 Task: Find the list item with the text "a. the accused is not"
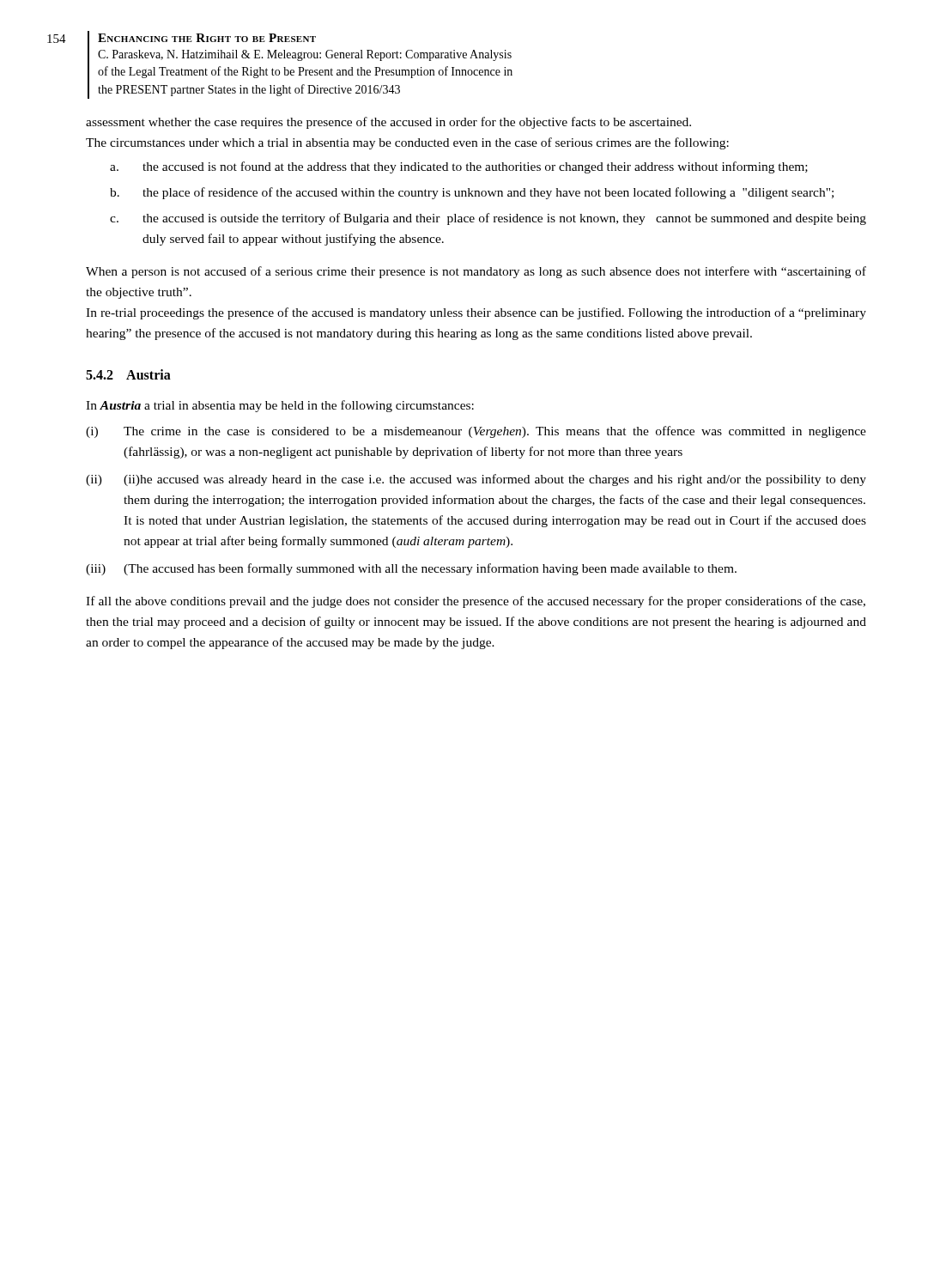point(476,167)
